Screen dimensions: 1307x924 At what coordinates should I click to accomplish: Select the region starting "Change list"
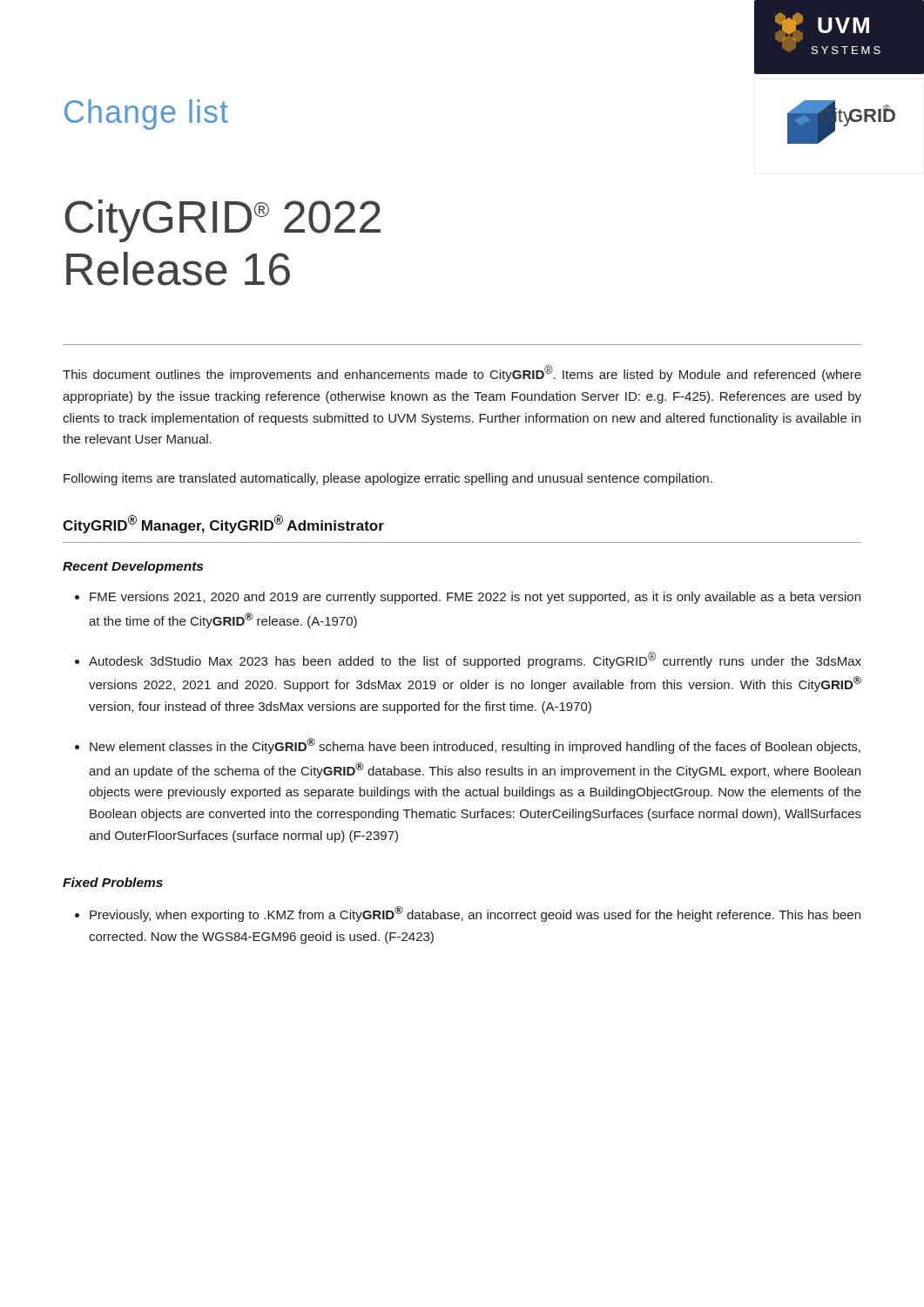point(146,112)
